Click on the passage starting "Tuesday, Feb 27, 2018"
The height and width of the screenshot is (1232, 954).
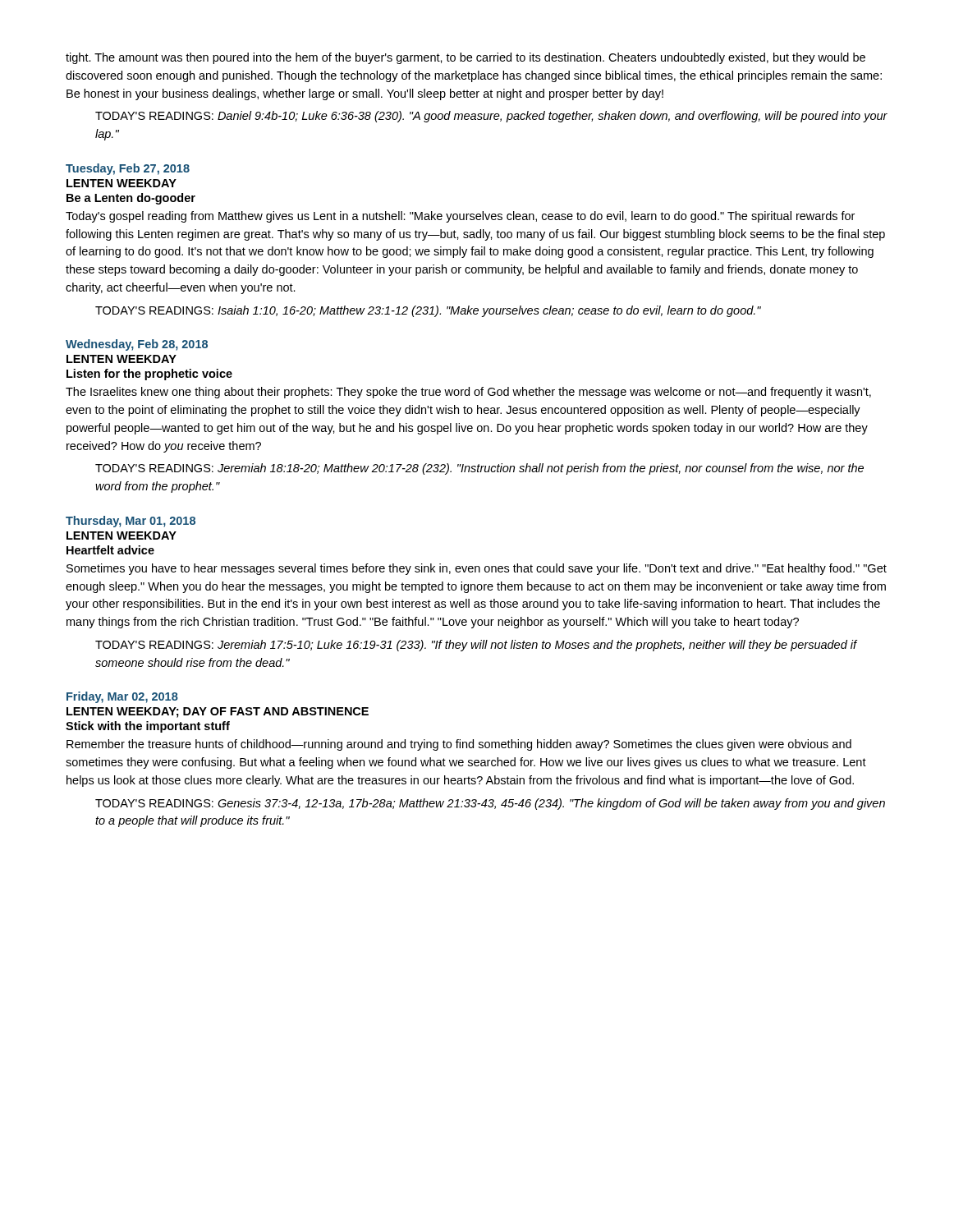coord(128,168)
